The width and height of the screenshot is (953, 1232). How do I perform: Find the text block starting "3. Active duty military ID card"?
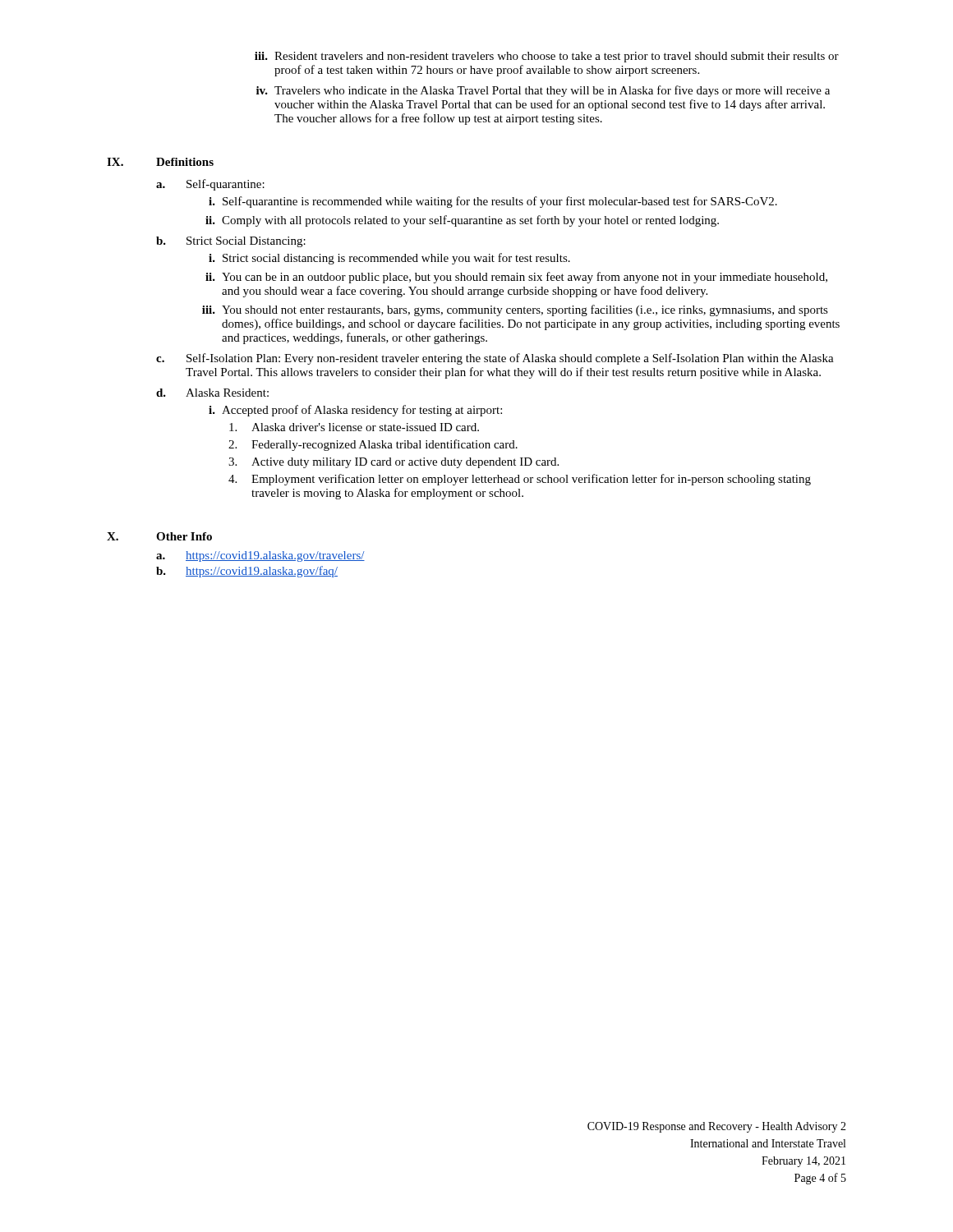[x=394, y=462]
